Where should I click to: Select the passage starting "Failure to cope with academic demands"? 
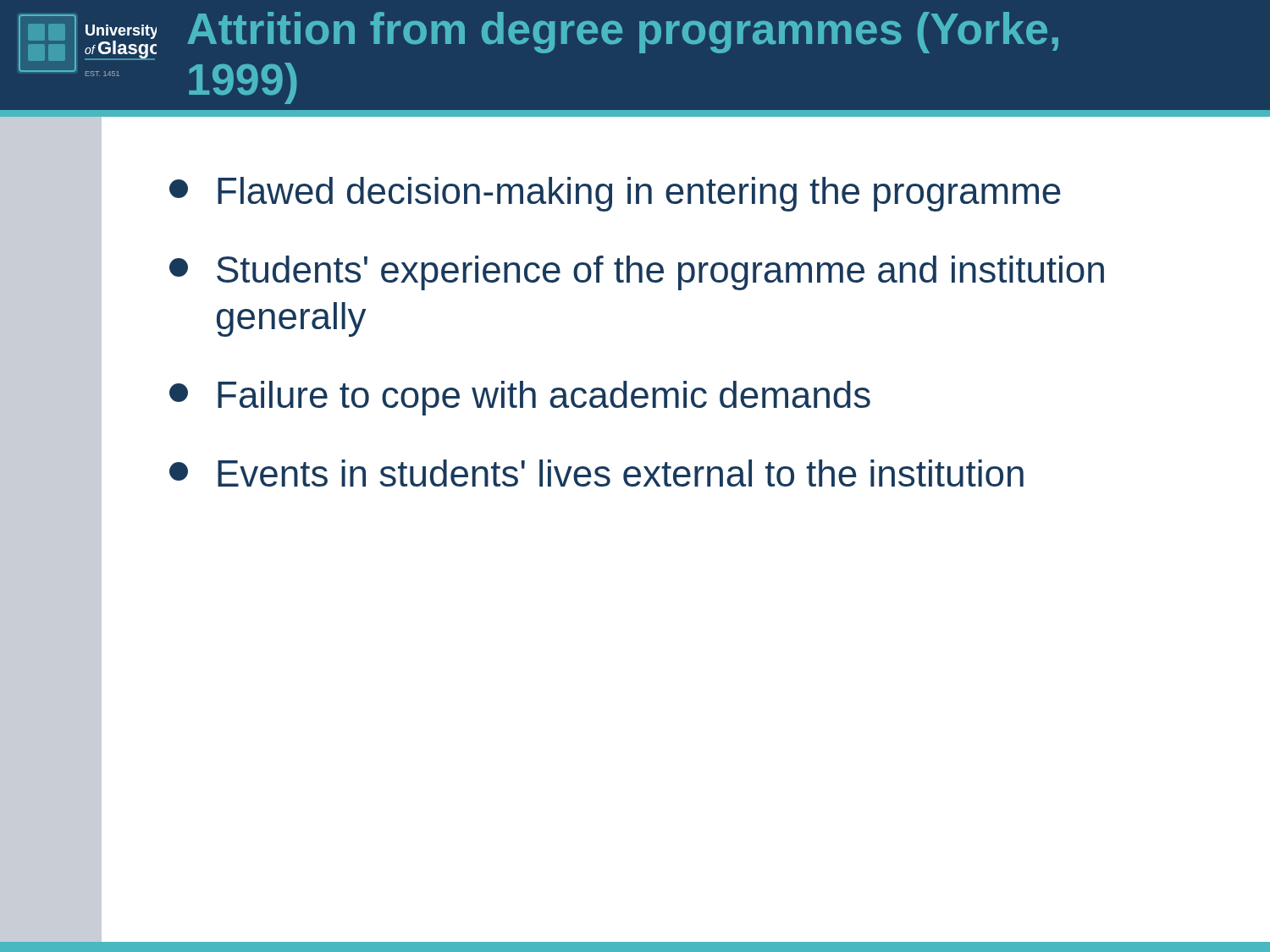coord(686,395)
